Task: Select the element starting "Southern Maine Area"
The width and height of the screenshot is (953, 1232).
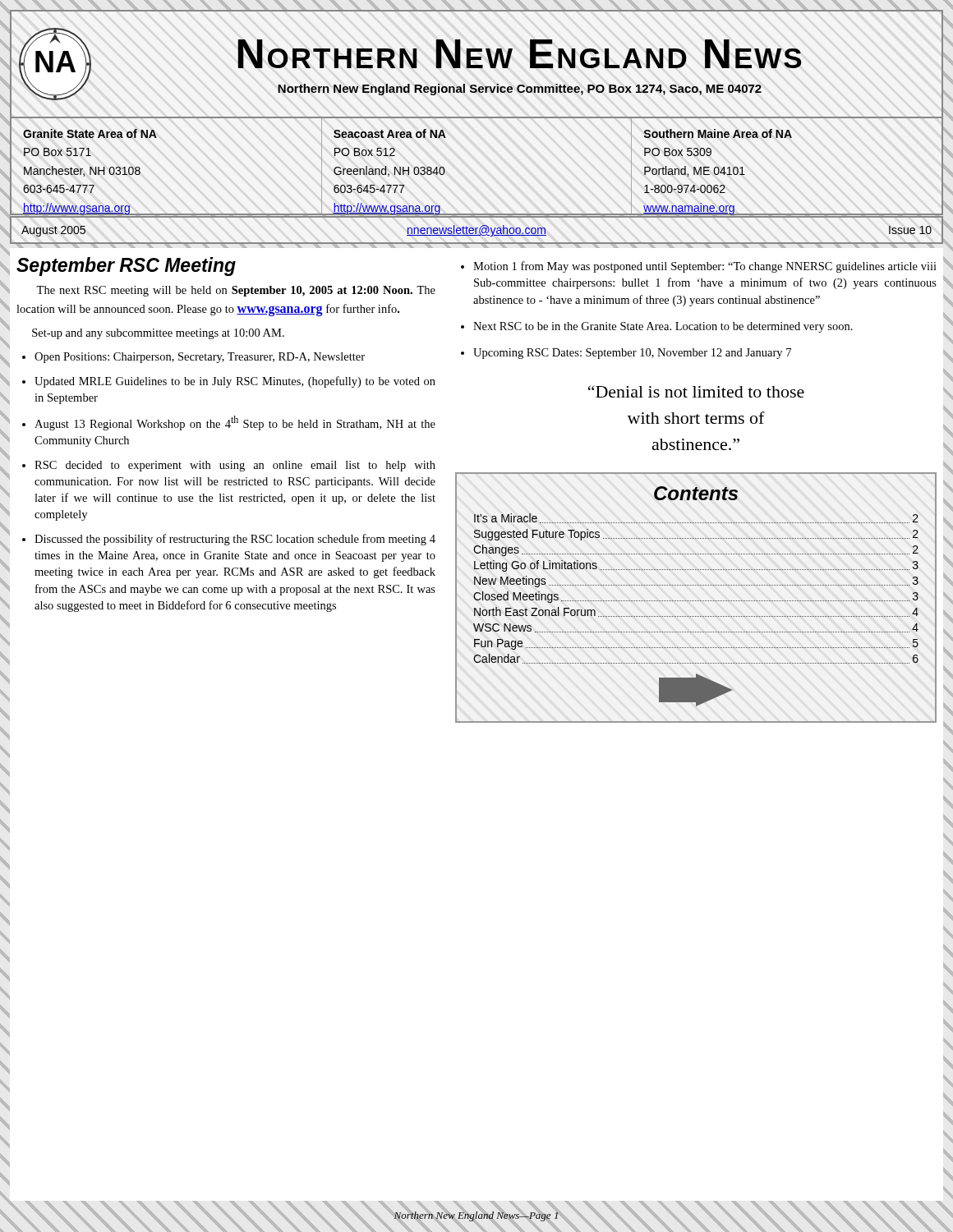Action: click(718, 170)
